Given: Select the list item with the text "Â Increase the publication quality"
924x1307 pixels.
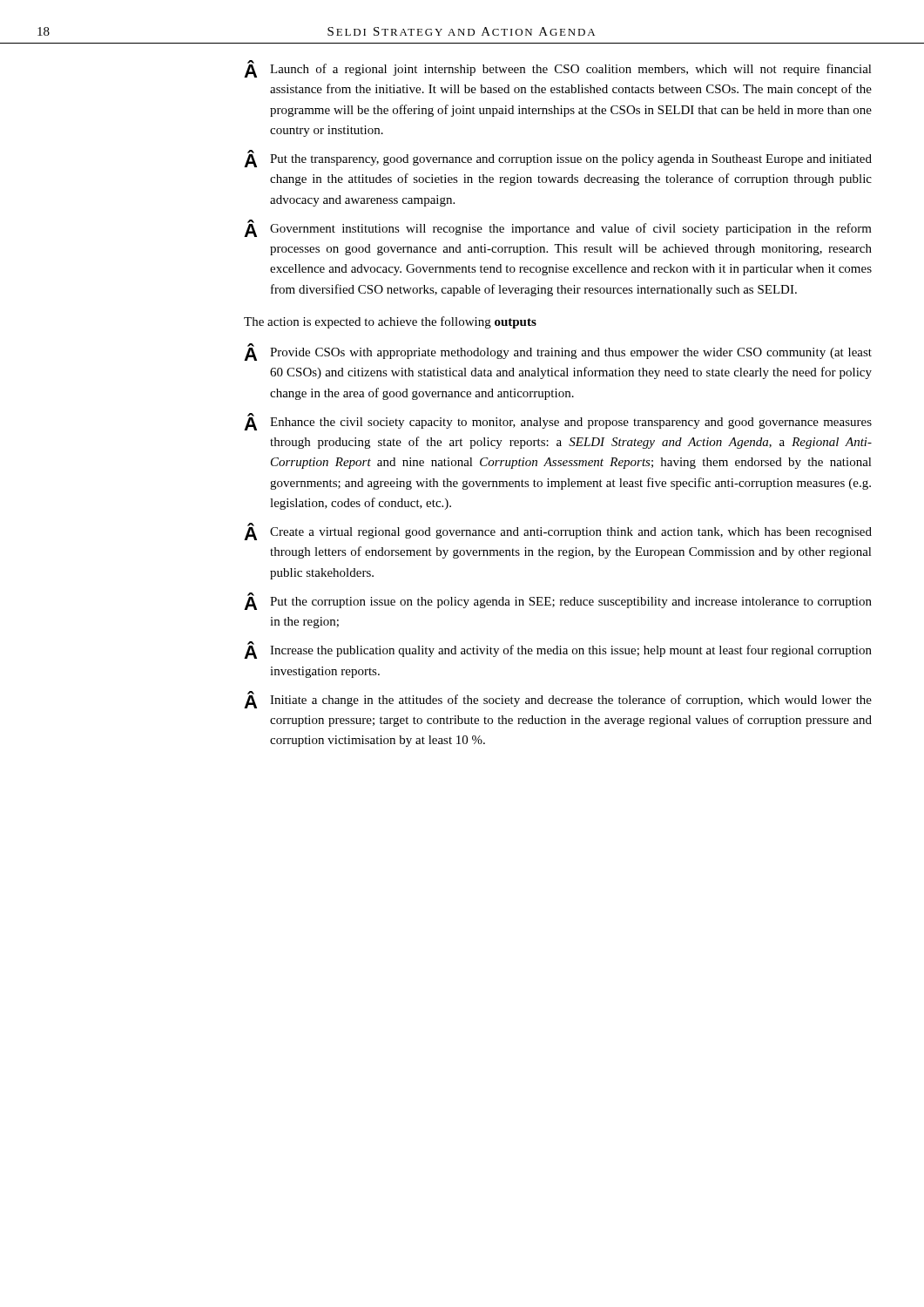Looking at the screenshot, I should pos(558,661).
